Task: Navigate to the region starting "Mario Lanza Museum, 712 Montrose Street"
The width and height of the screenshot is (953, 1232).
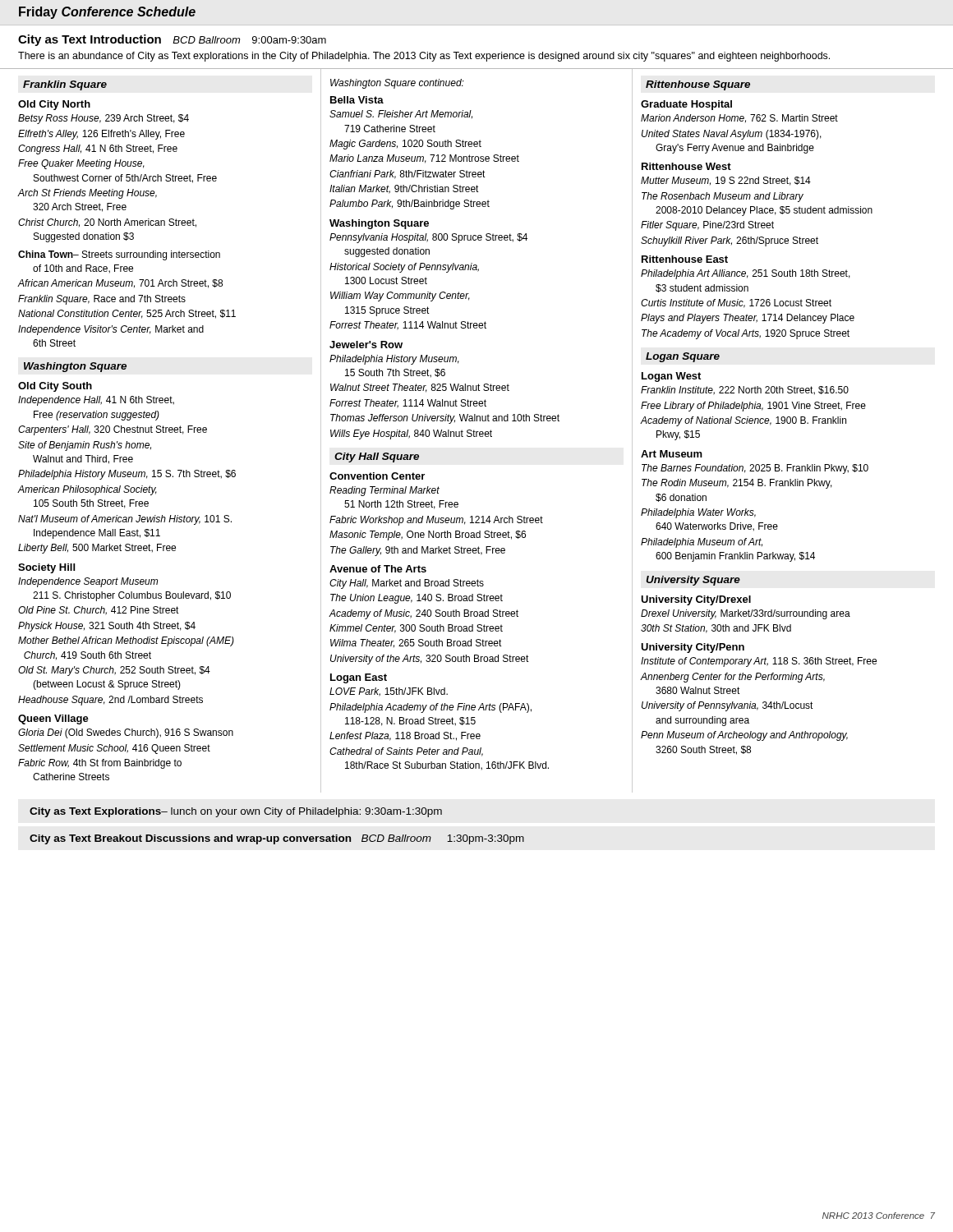Action: [424, 159]
